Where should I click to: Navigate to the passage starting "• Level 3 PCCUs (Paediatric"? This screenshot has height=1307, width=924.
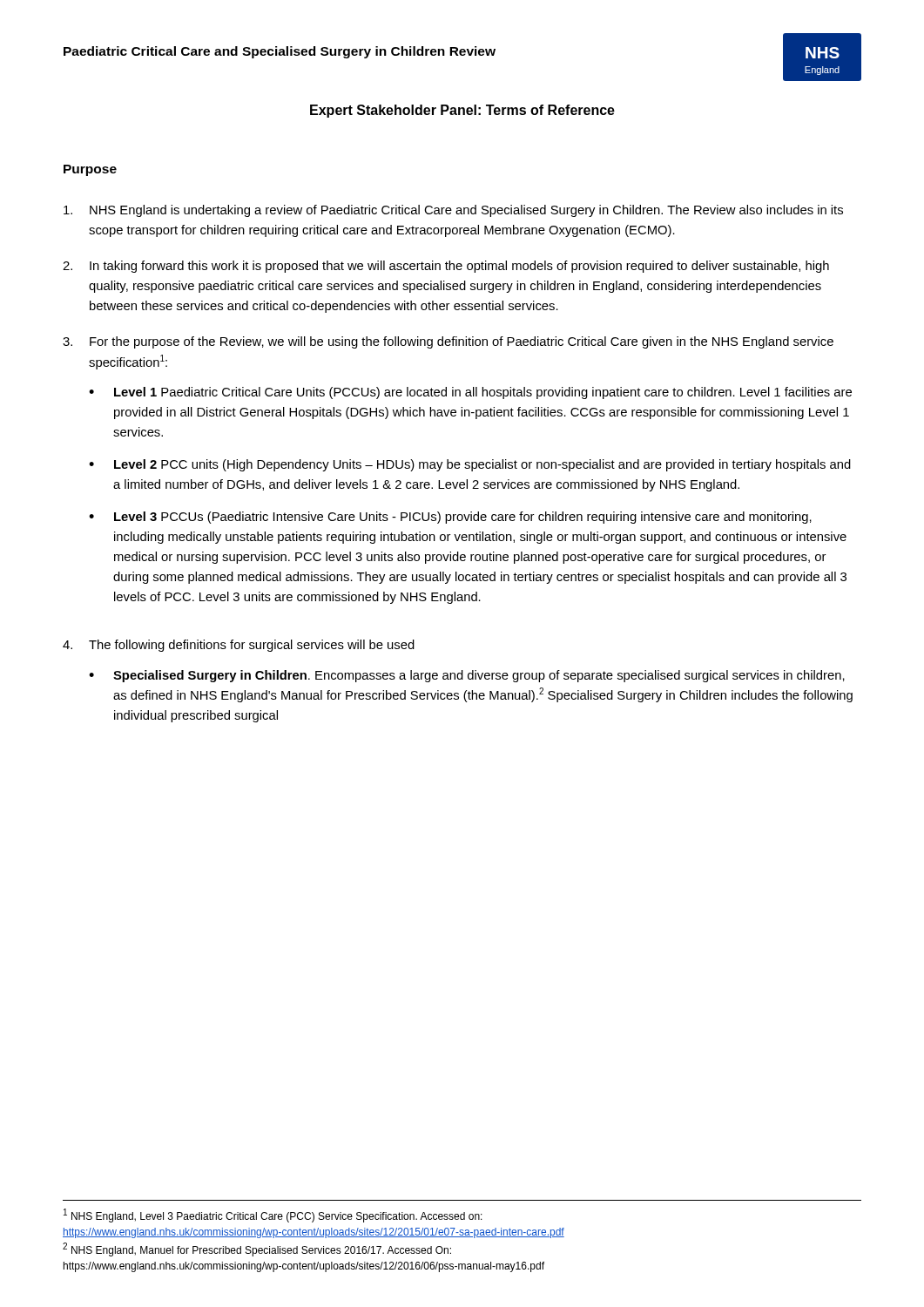click(x=475, y=557)
